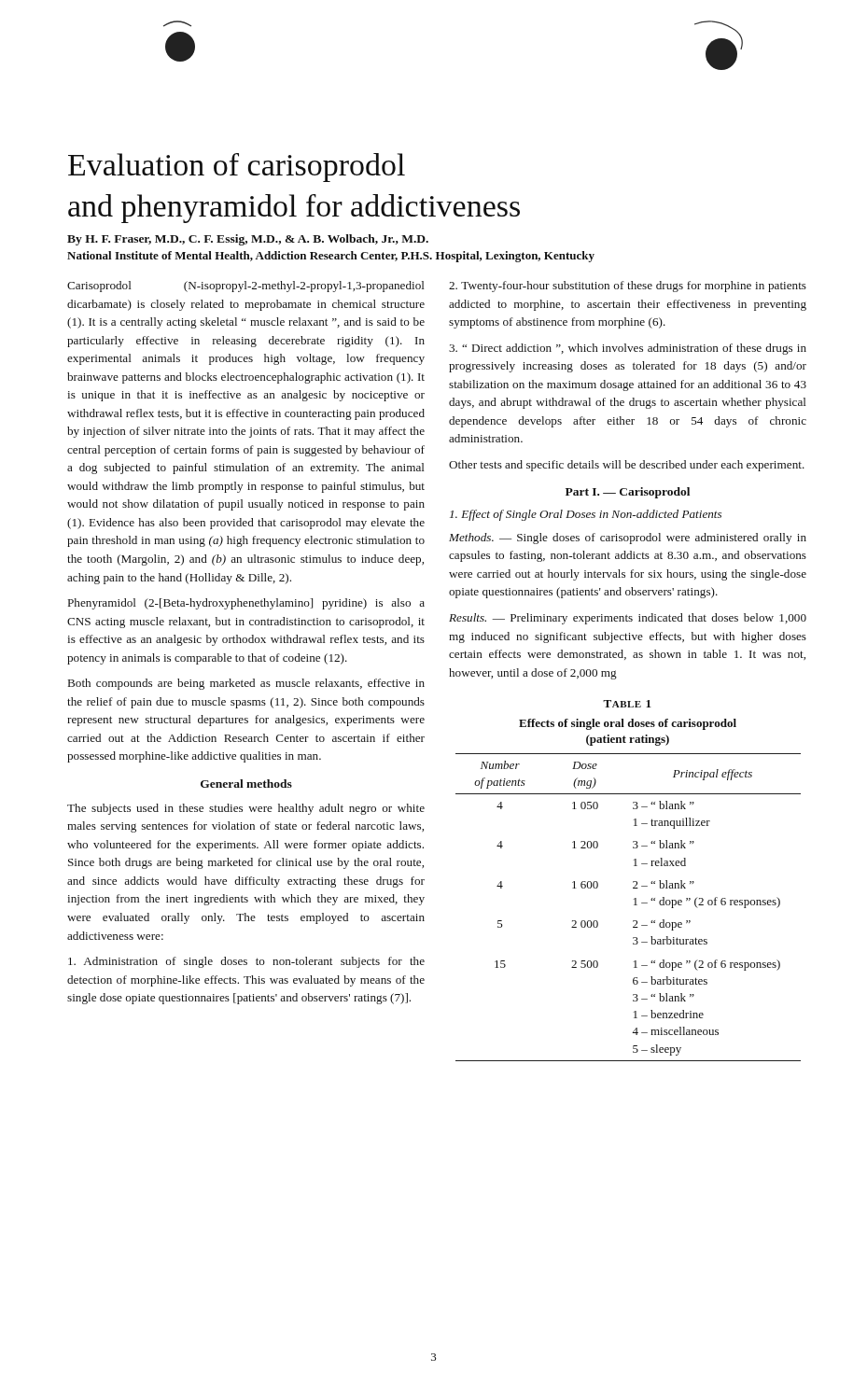This screenshot has height=1400, width=867.
Task: Where is the passage that starts "Other tests and specific details"?
Action: (x=628, y=464)
